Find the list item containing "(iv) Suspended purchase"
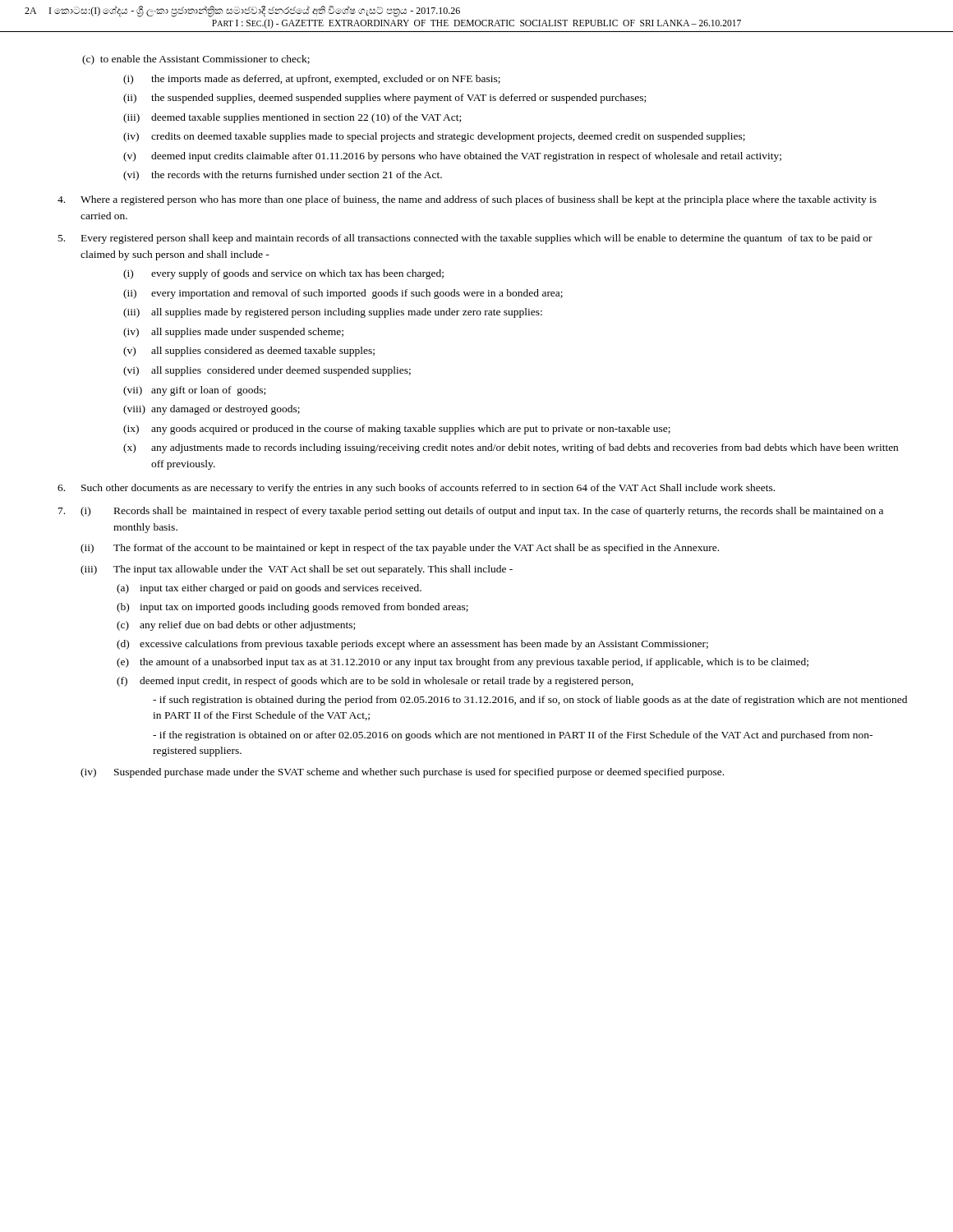 click(403, 772)
